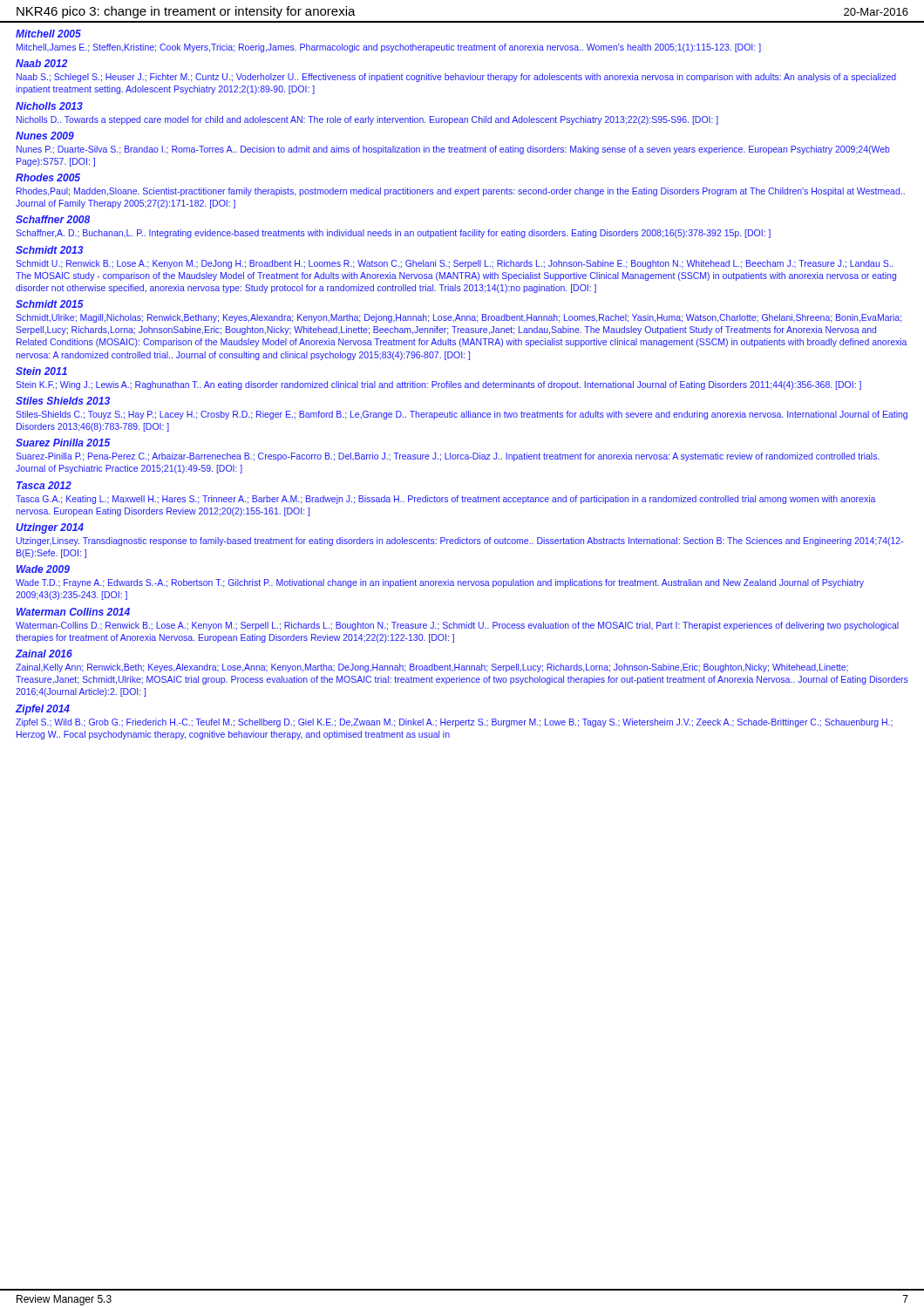Click on the text starting "Zainal 2016"

click(44, 654)
